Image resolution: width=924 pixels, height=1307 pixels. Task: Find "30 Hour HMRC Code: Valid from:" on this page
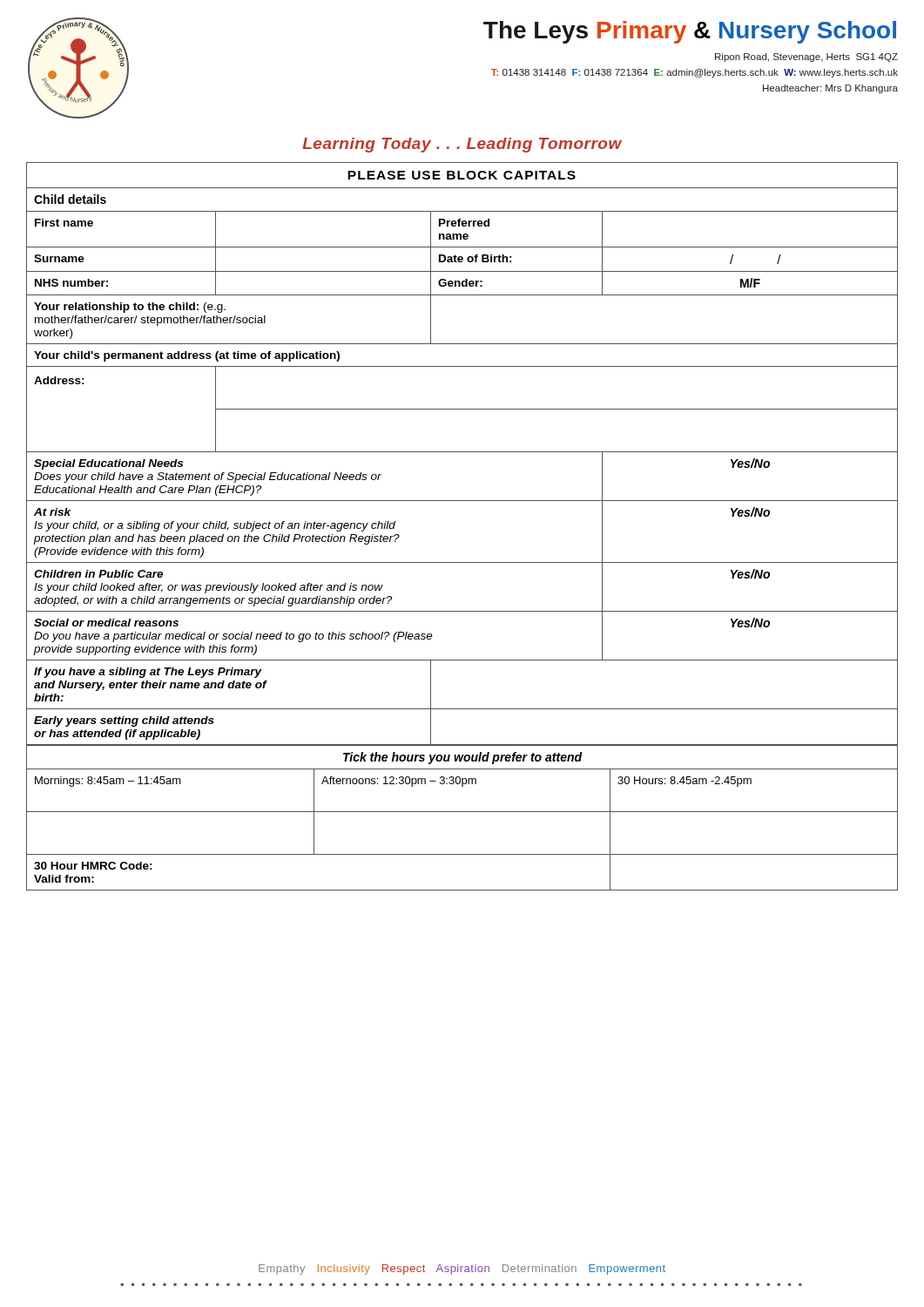pyautogui.click(x=93, y=872)
